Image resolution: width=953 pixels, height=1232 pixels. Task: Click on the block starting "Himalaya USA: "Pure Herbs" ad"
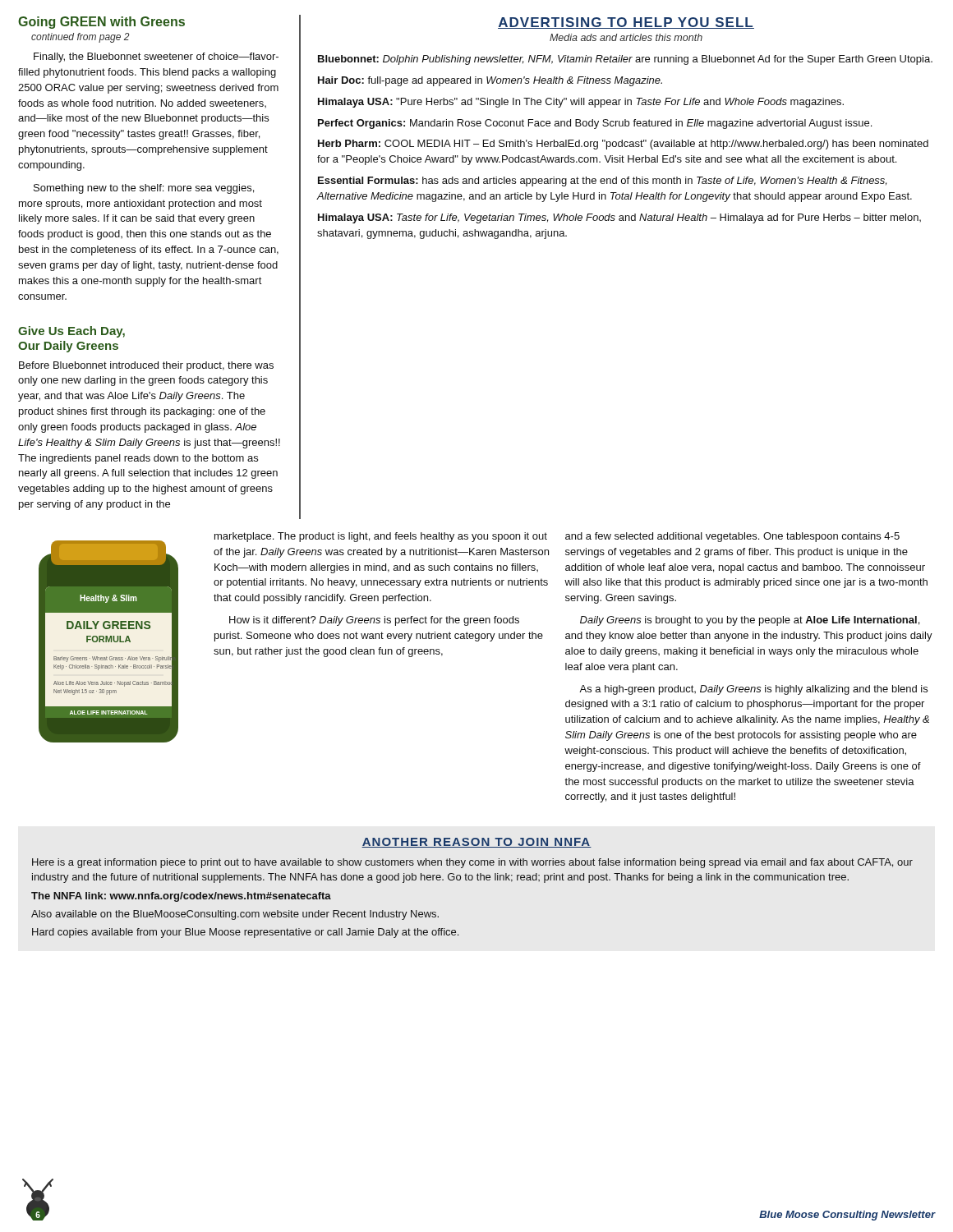pyautogui.click(x=581, y=101)
